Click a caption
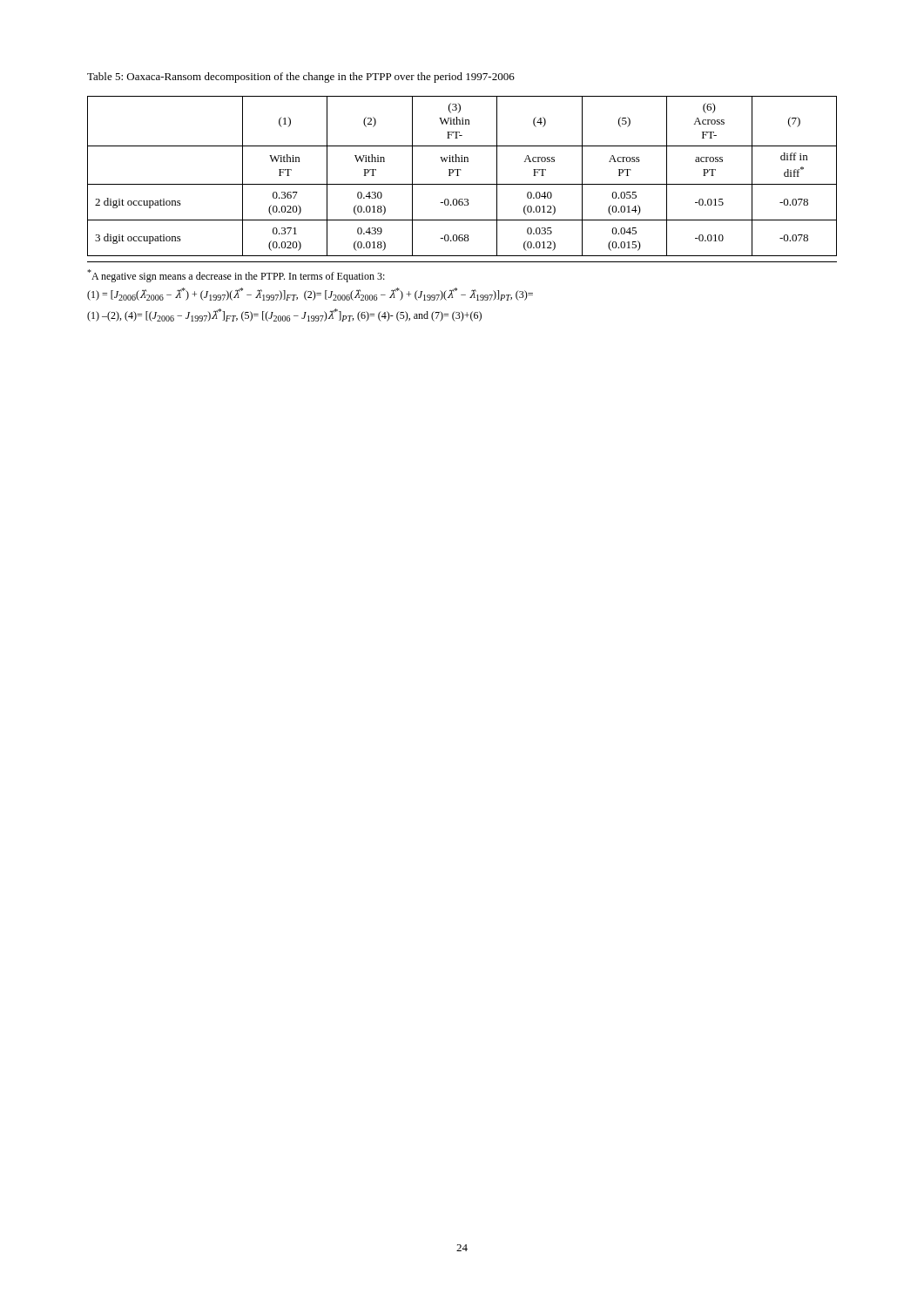 click(301, 76)
